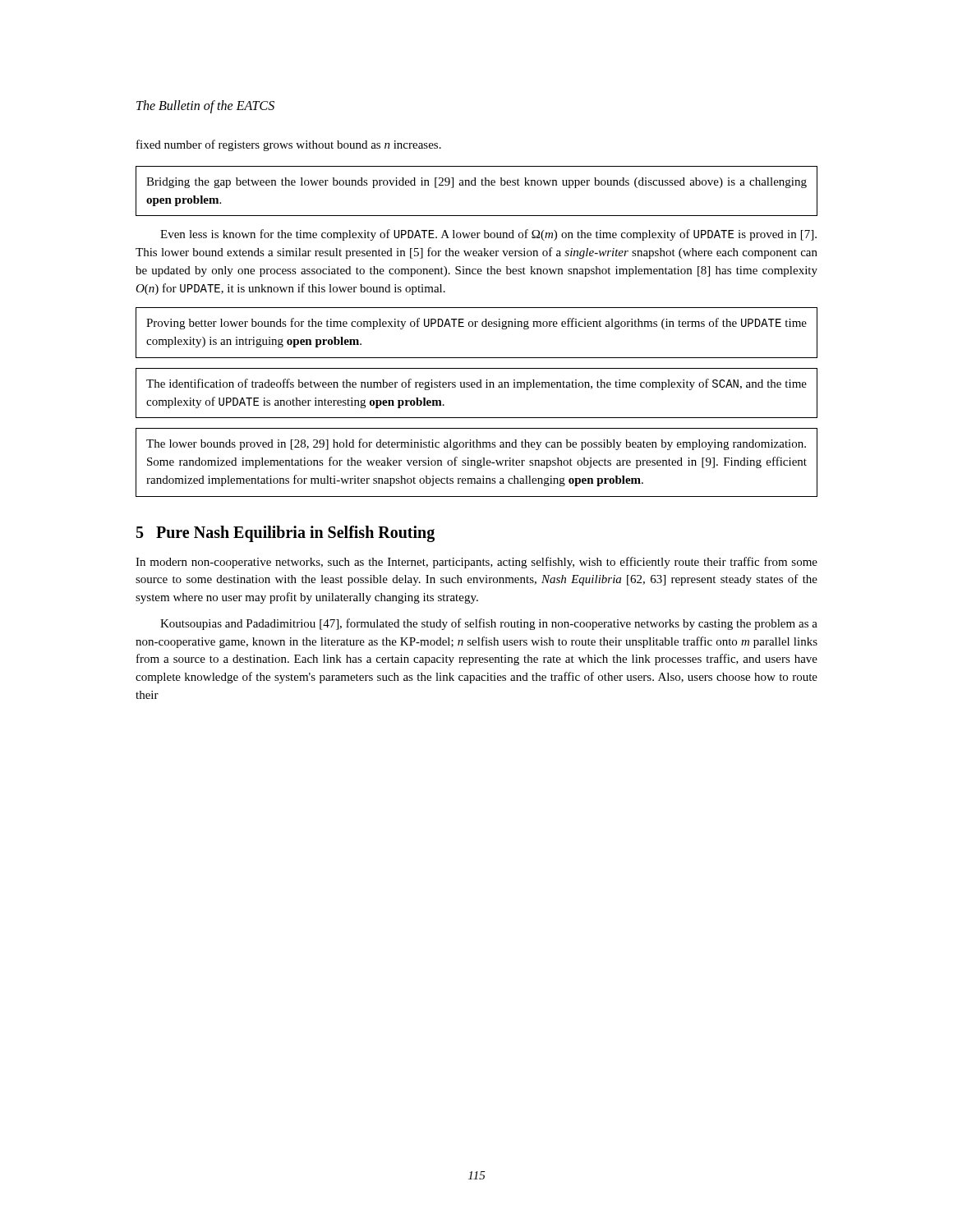
Task: Click on the element starting "The identification of tradeoffs"
Action: click(476, 393)
